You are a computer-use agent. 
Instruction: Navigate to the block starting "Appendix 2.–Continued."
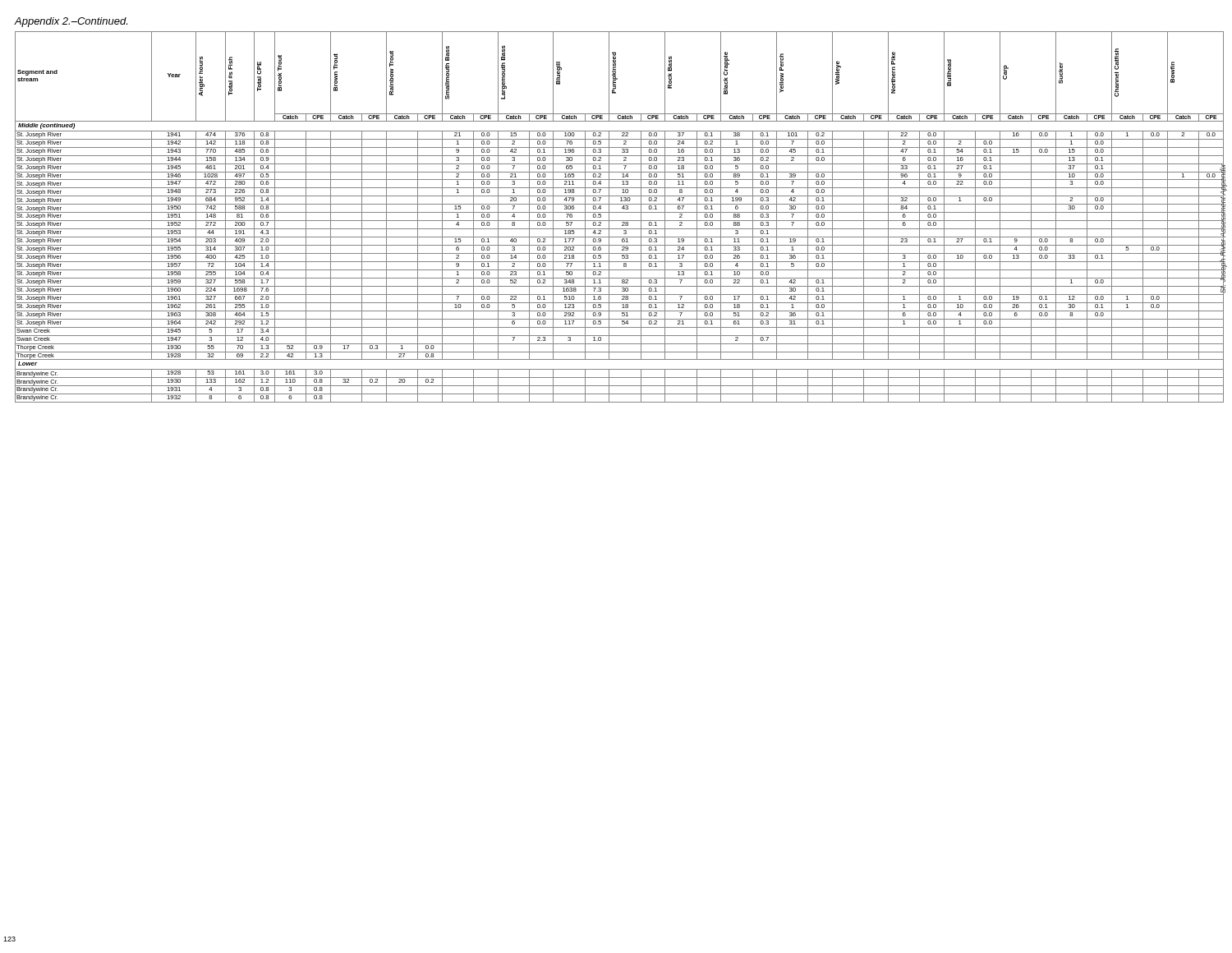pyautogui.click(x=72, y=21)
